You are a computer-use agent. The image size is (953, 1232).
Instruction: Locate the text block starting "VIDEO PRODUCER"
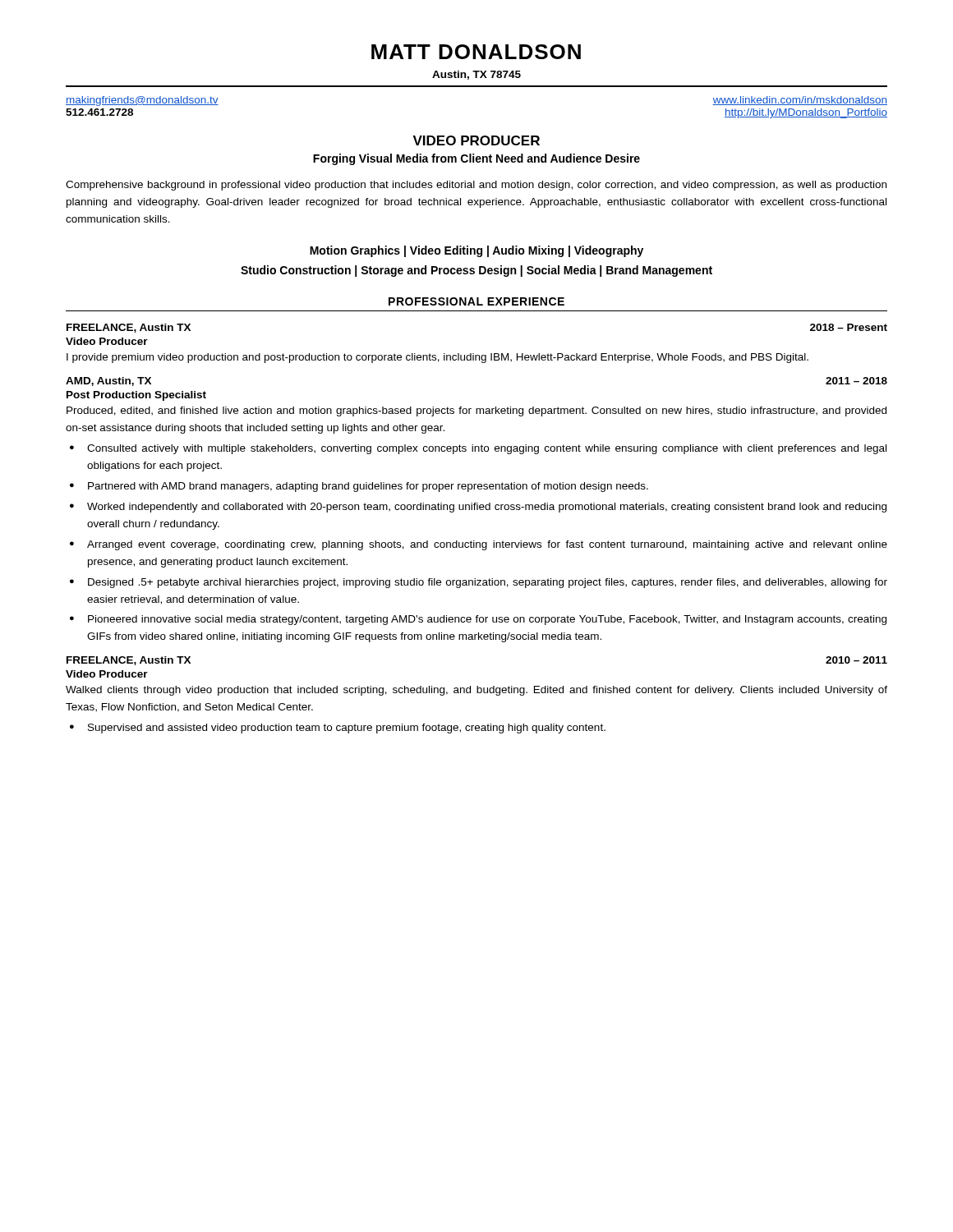click(x=476, y=141)
